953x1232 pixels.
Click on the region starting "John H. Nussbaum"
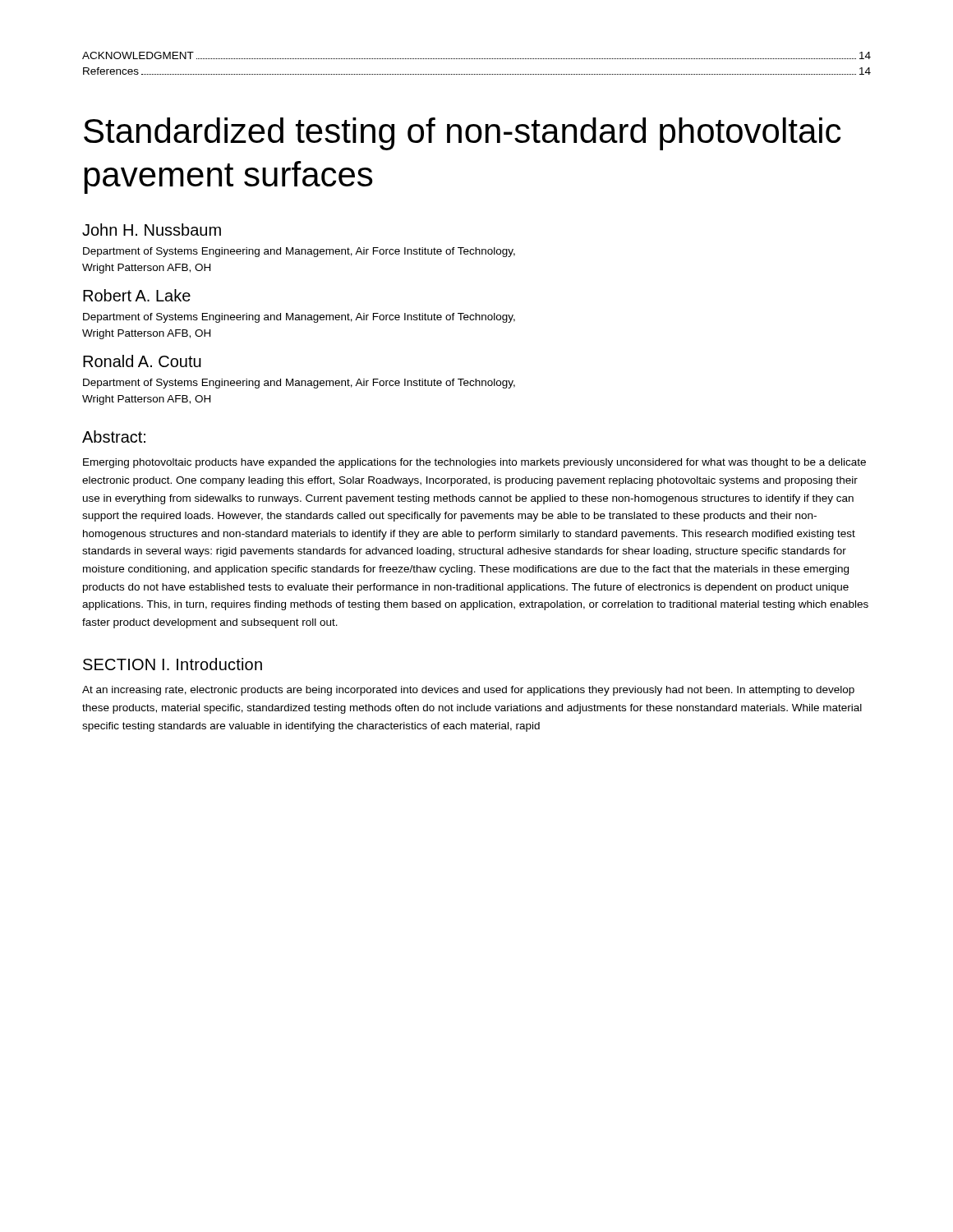(x=152, y=230)
